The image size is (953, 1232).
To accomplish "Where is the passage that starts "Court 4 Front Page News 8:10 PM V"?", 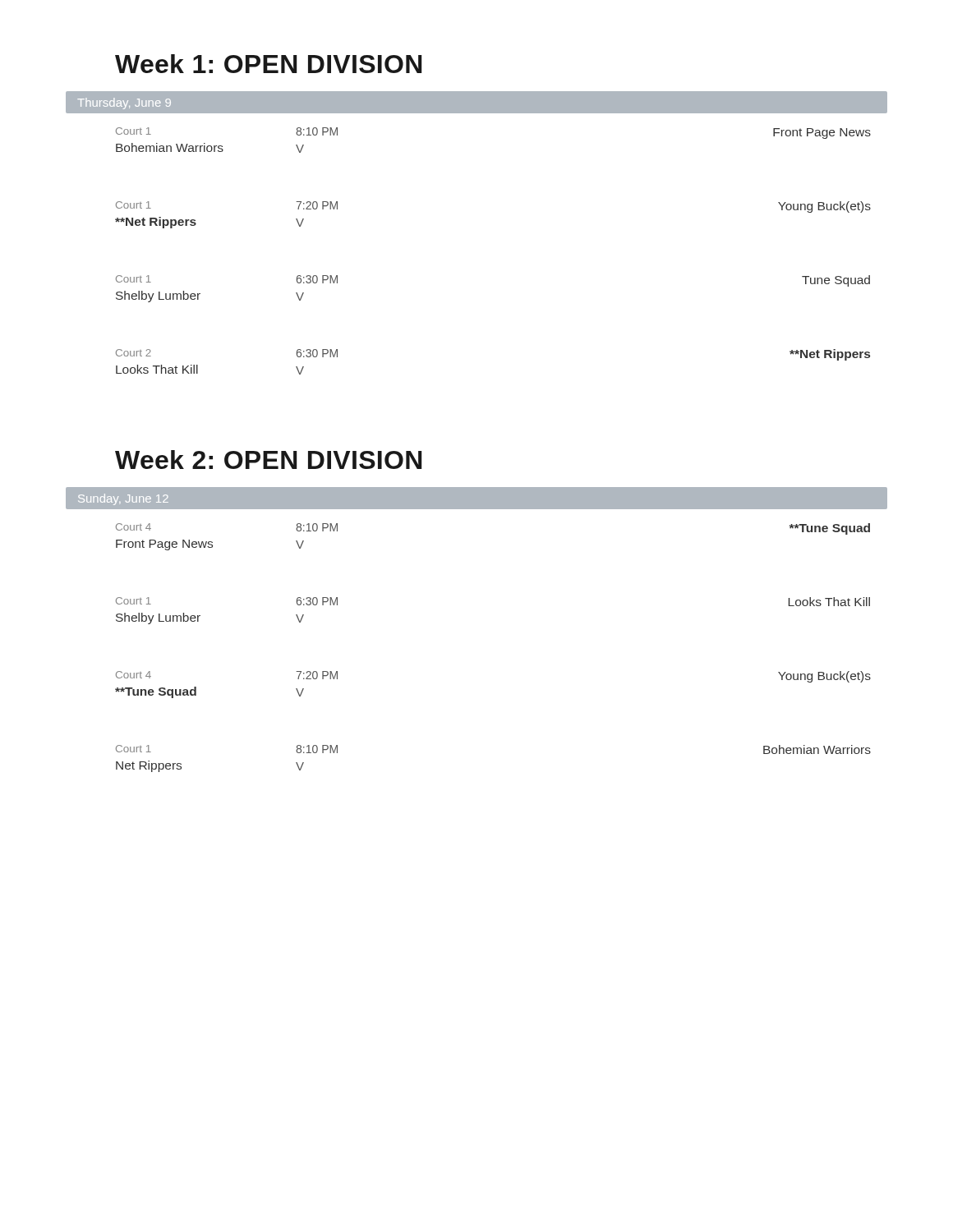I will (134, 529).
